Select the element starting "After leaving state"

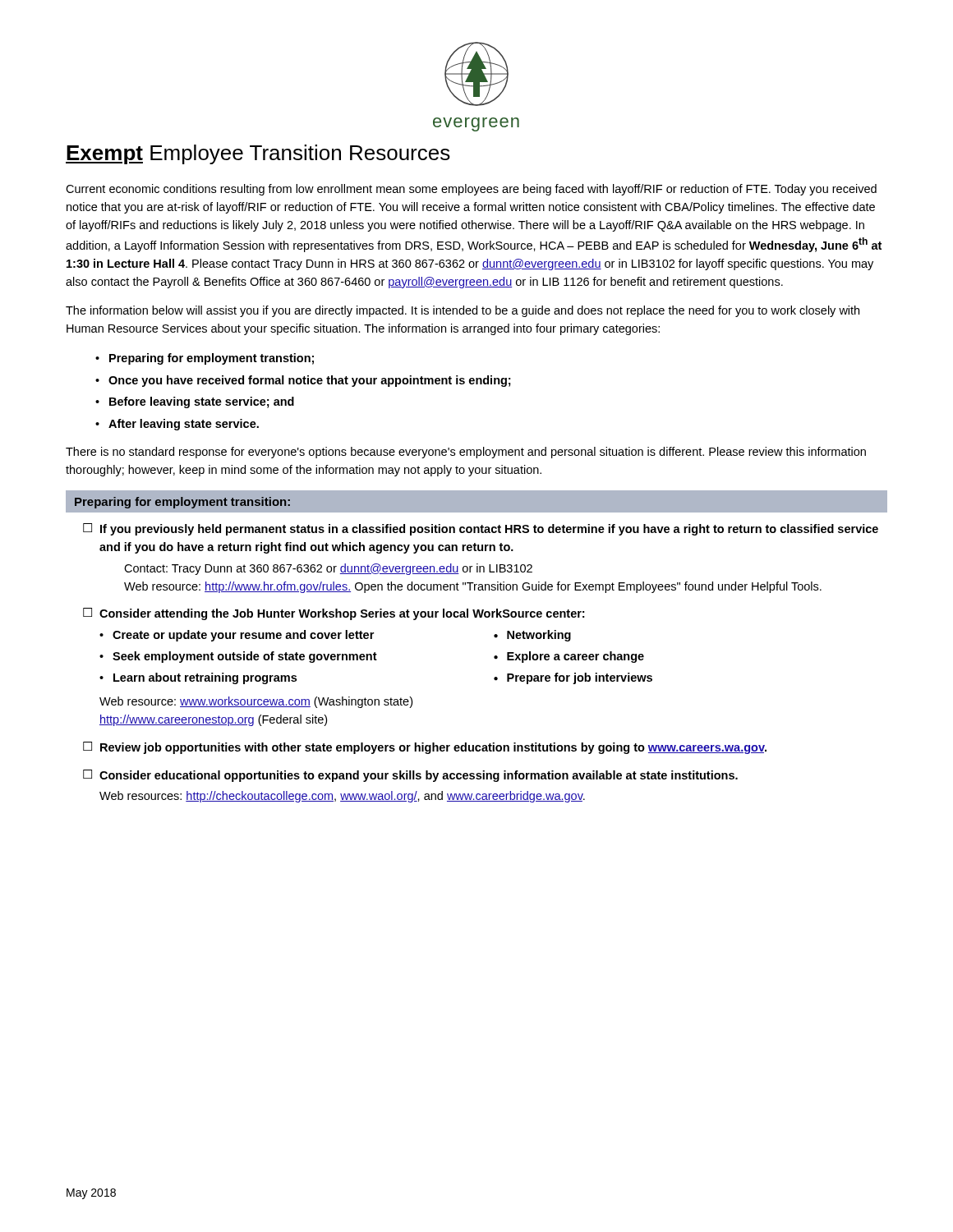[x=184, y=424]
